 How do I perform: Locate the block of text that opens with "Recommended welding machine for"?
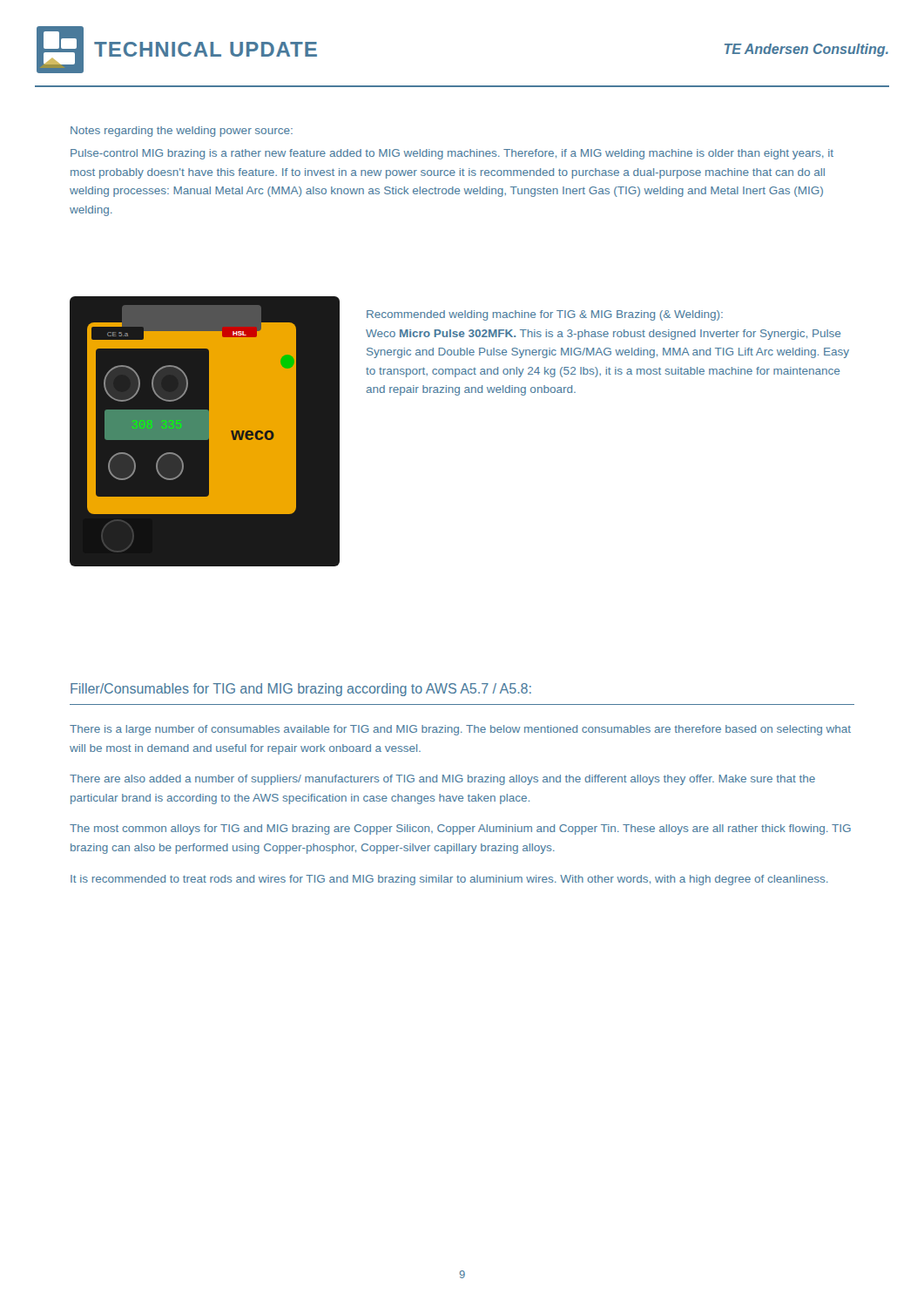coord(607,352)
